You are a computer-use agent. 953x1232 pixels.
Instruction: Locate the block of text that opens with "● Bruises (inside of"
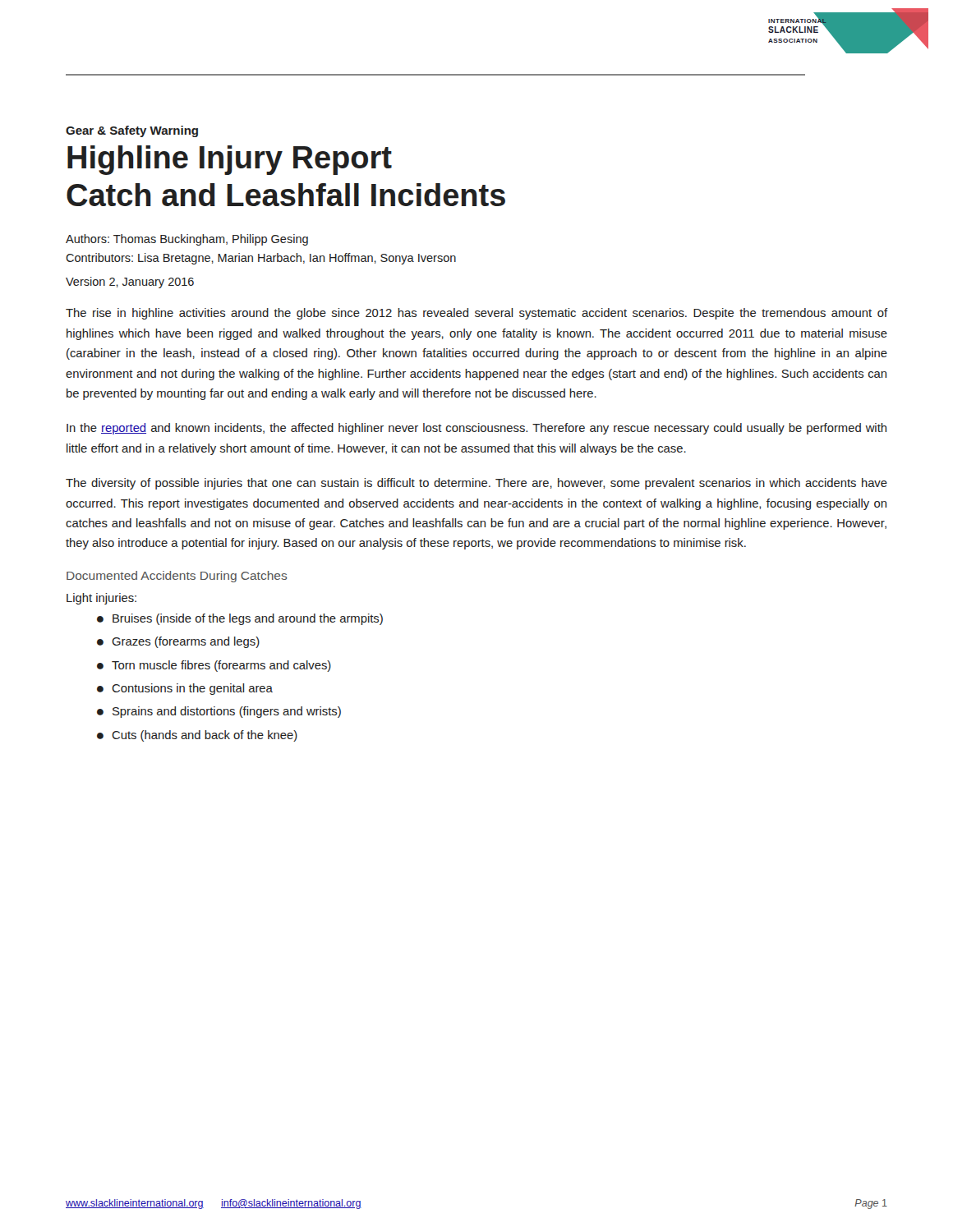(x=236, y=619)
